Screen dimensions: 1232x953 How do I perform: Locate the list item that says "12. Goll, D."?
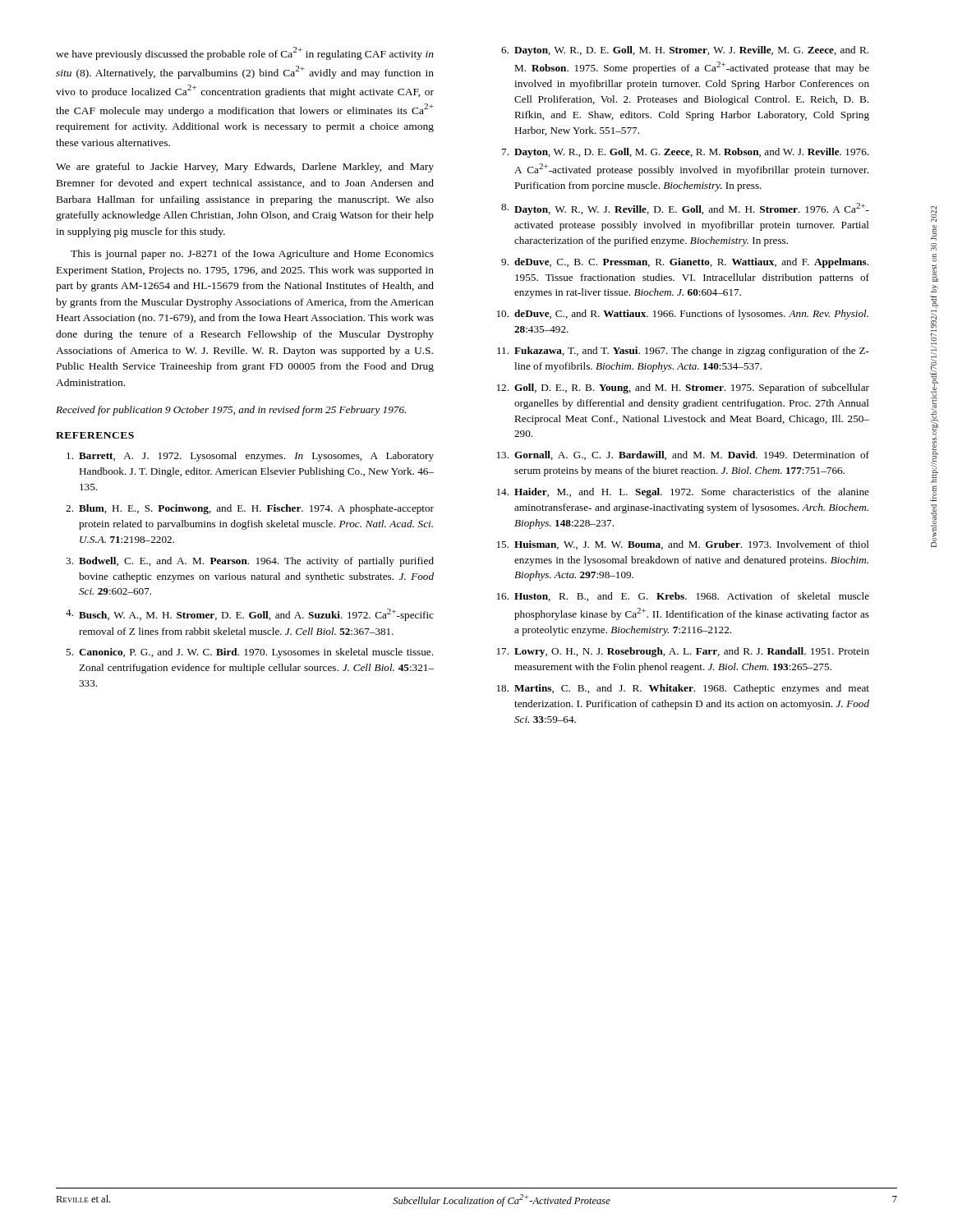click(680, 411)
